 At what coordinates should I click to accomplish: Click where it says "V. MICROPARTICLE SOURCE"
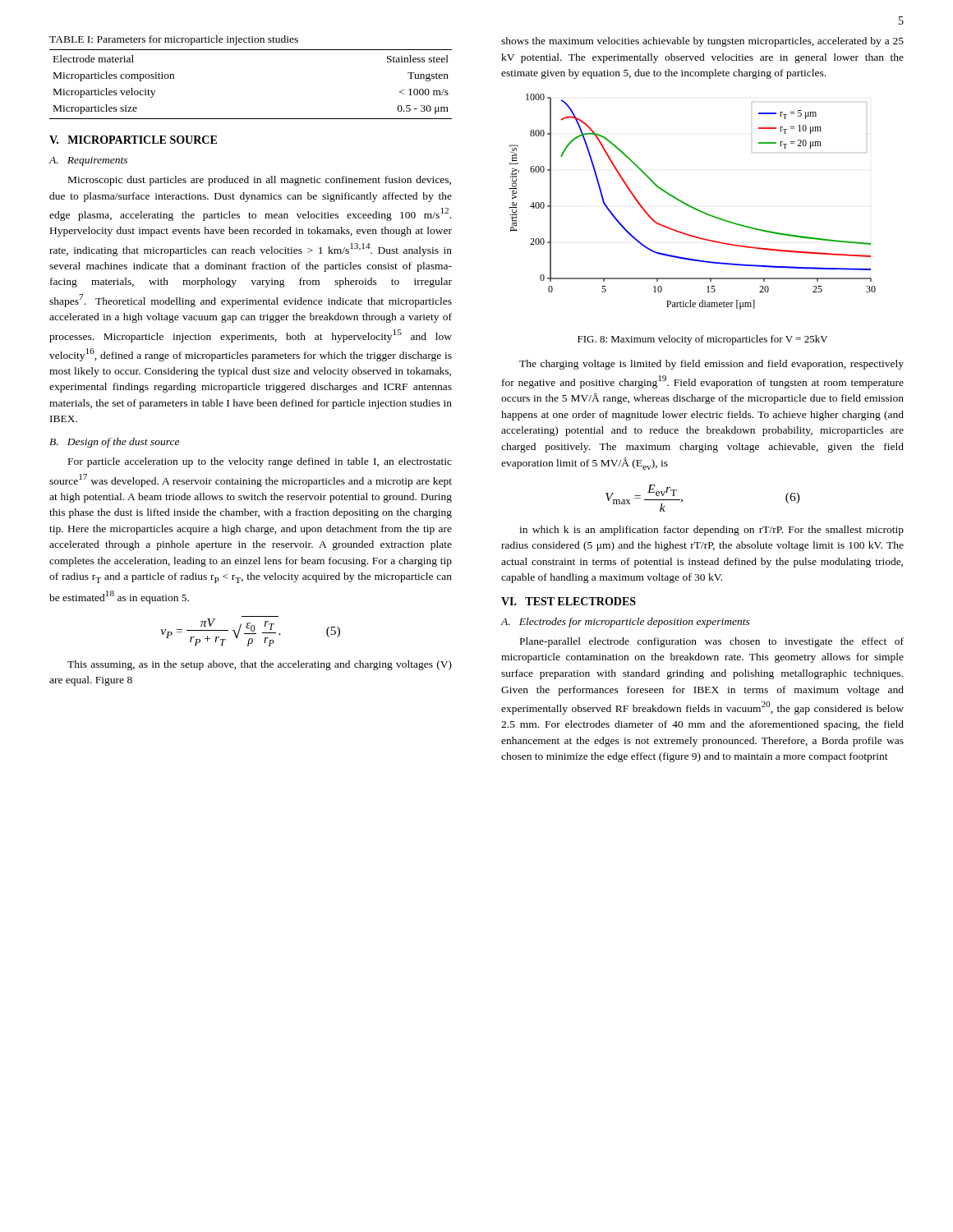[x=133, y=140]
